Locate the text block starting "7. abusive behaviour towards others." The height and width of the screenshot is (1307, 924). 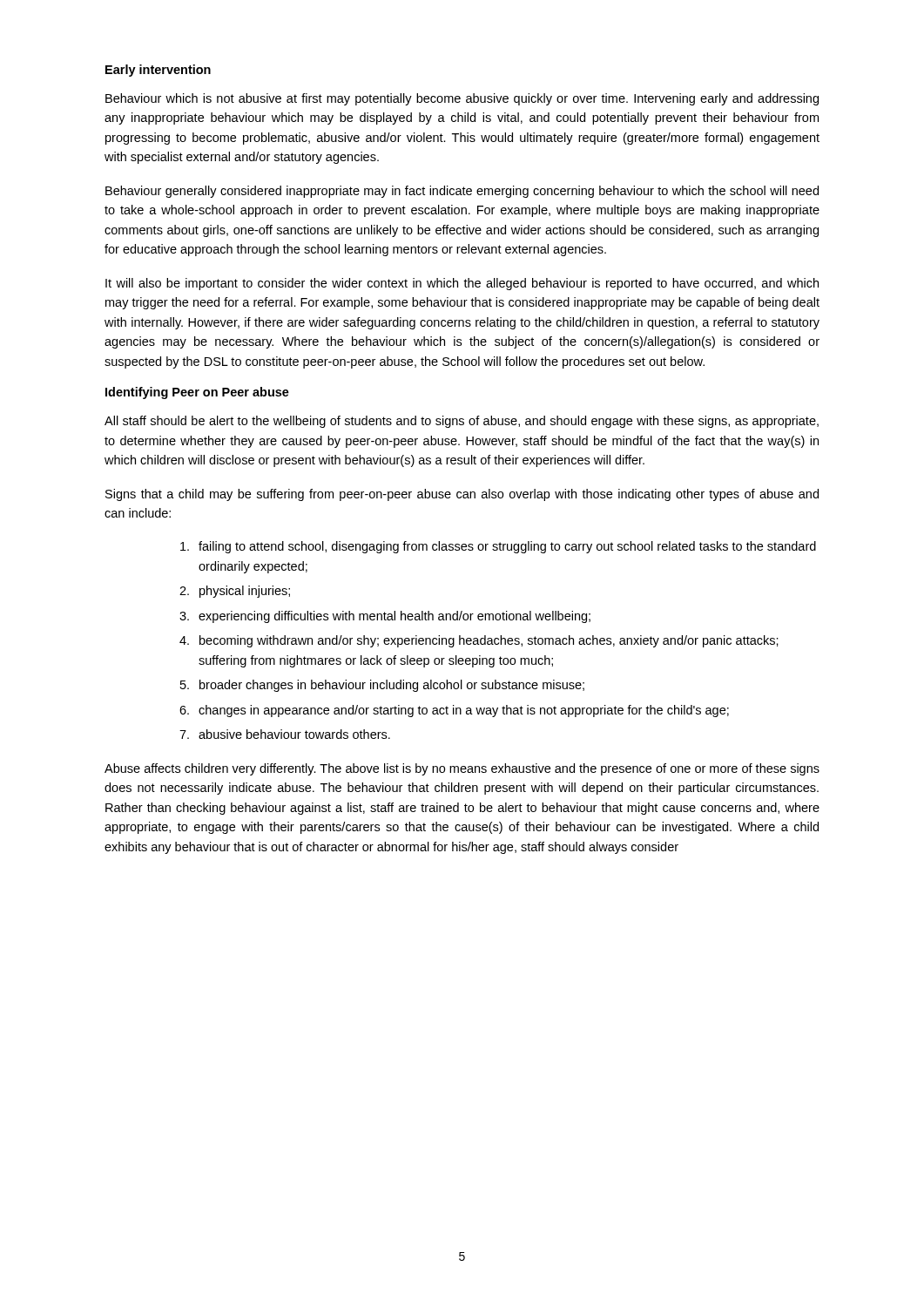point(285,734)
